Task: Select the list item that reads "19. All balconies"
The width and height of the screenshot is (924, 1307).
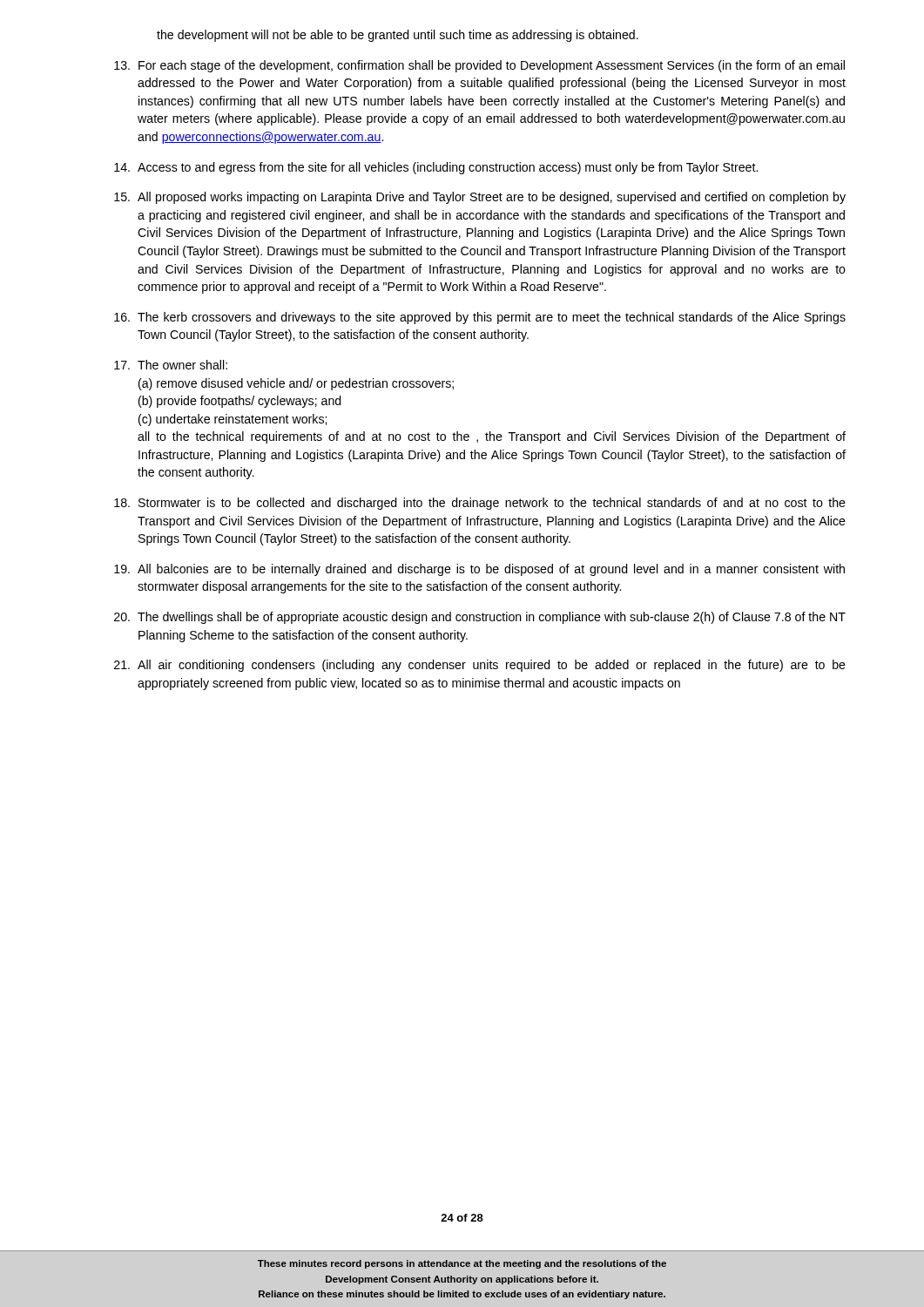Action: pos(466,578)
